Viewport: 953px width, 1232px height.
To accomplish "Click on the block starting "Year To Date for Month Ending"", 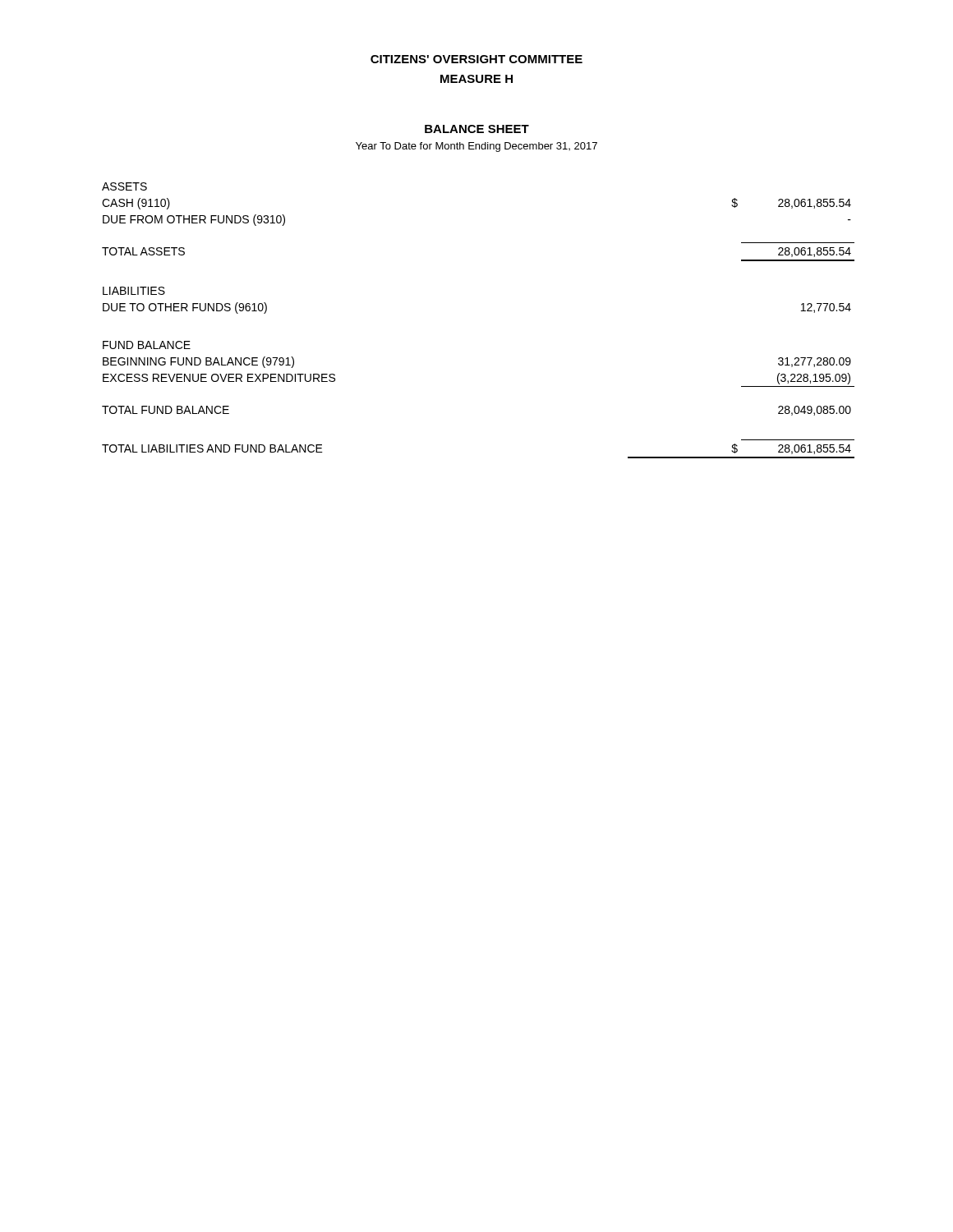I will (x=476, y=146).
